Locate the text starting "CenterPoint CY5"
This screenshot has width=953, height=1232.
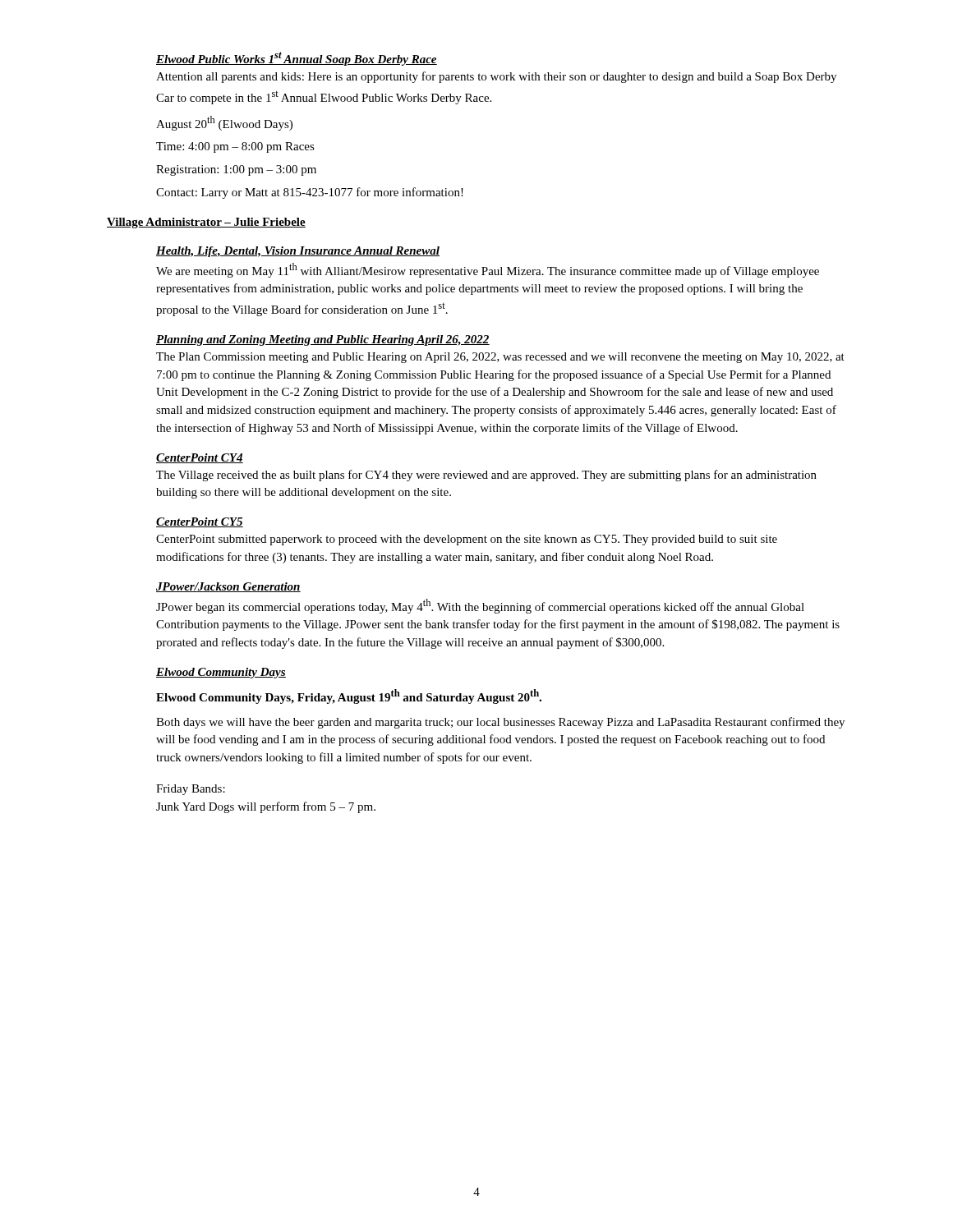click(200, 522)
